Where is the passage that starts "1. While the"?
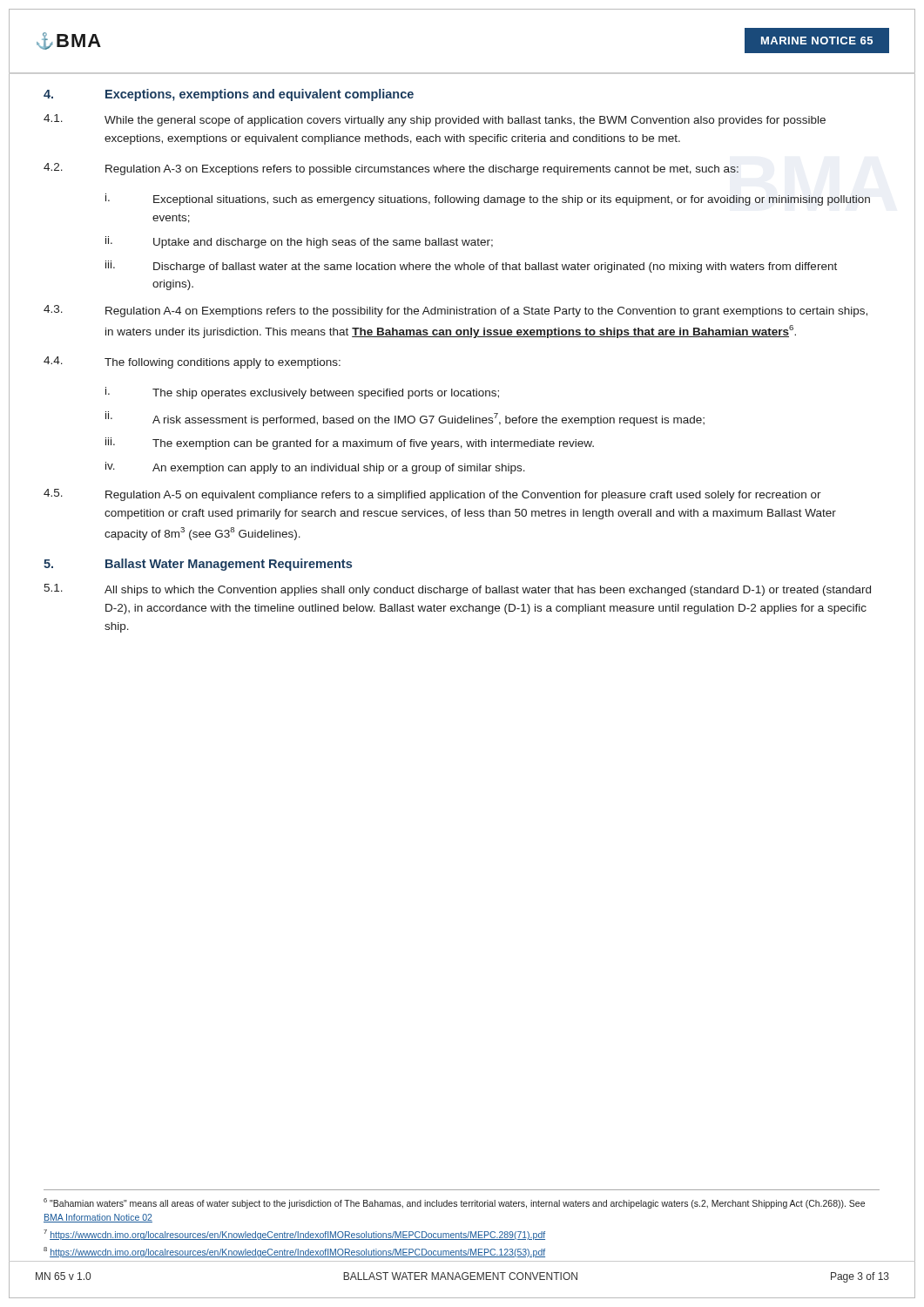This screenshot has height=1307, width=924. coord(462,130)
